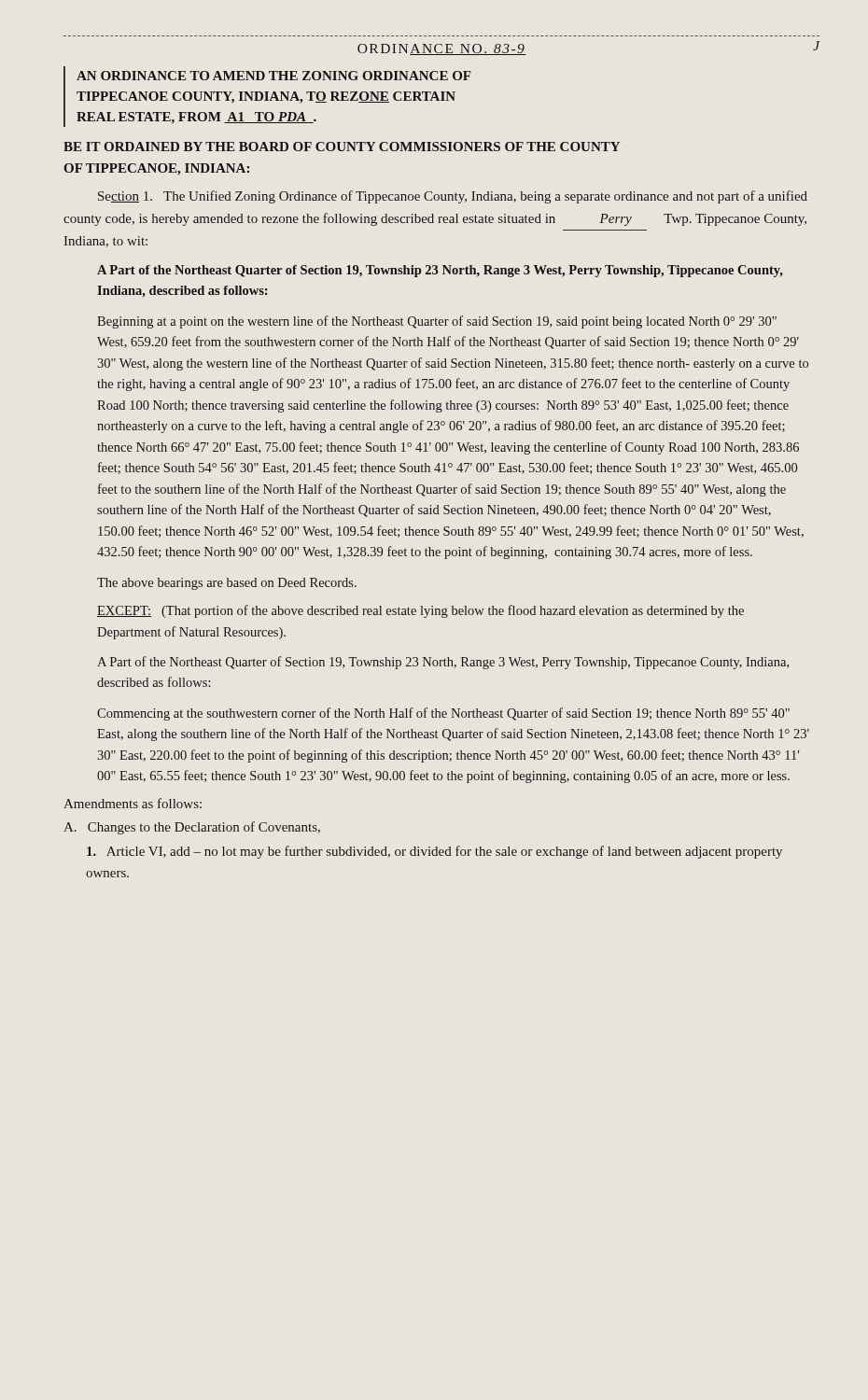Locate the region starting "ORDINANCE NO. 83-9"
Screen dimensions: 1400x868
pyautogui.click(x=441, y=48)
